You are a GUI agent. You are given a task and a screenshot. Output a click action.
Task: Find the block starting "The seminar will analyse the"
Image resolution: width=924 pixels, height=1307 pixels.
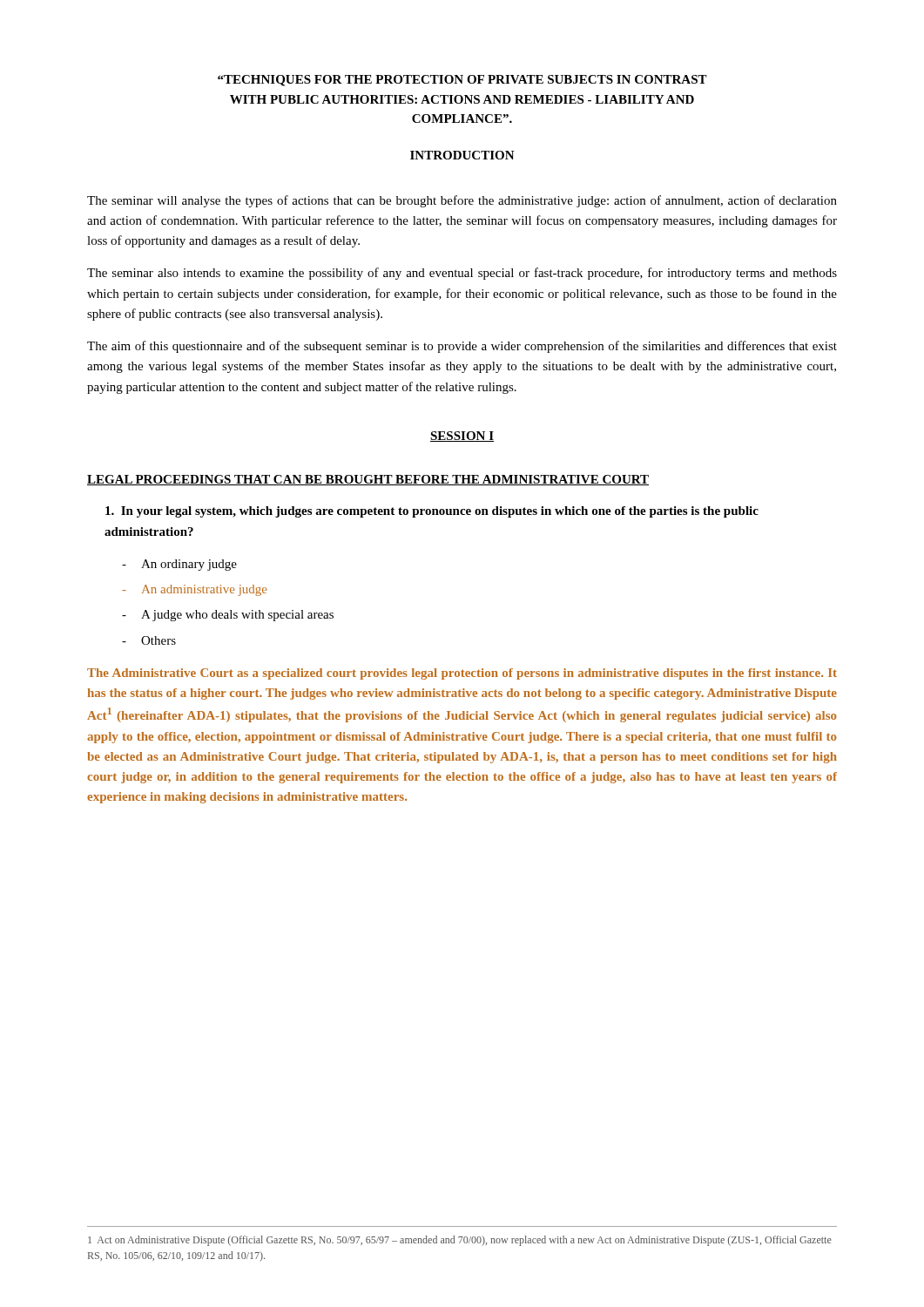(x=462, y=220)
